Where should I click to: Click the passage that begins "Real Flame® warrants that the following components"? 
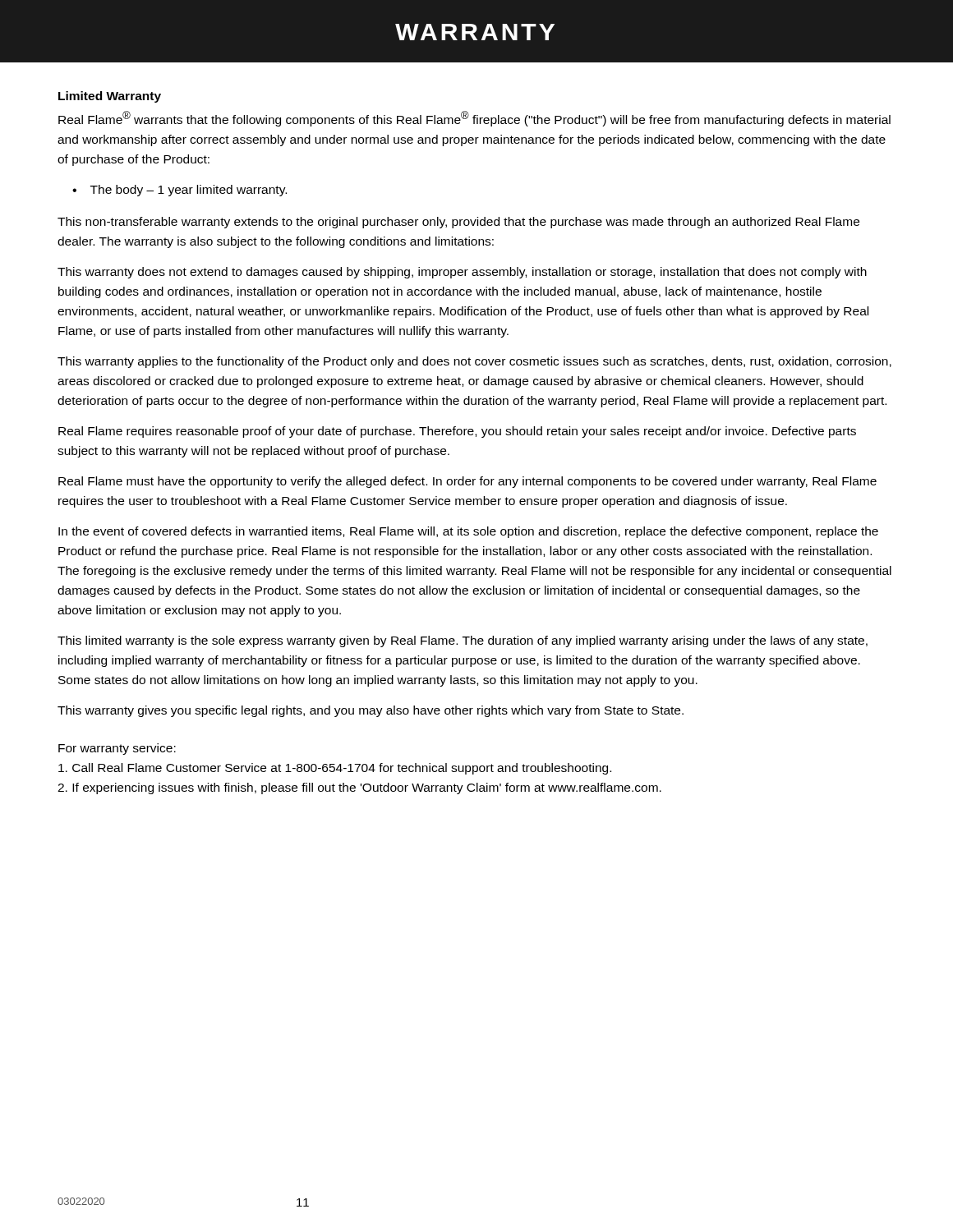click(x=474, y=138)
